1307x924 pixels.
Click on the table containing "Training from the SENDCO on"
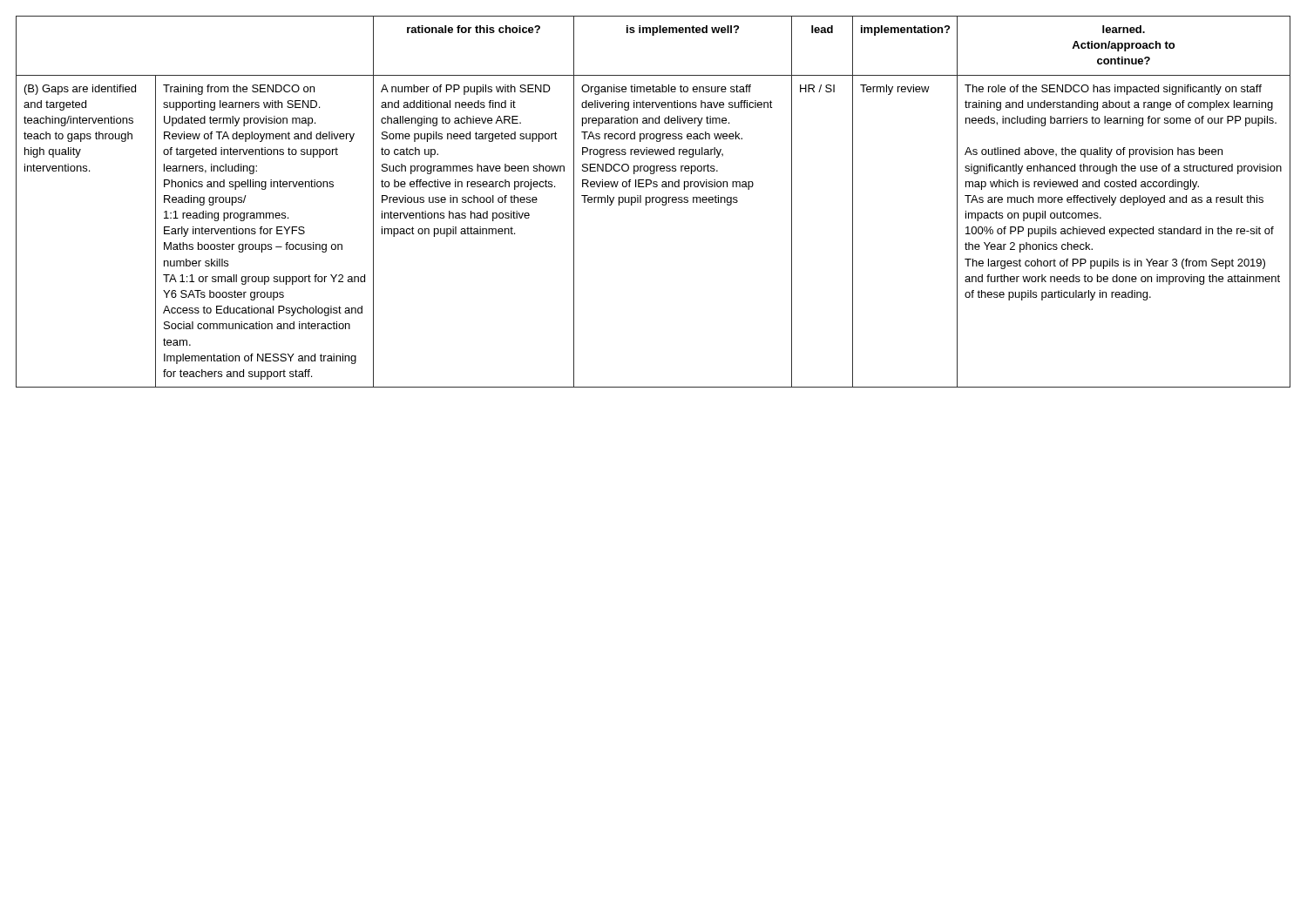[653, 202]
